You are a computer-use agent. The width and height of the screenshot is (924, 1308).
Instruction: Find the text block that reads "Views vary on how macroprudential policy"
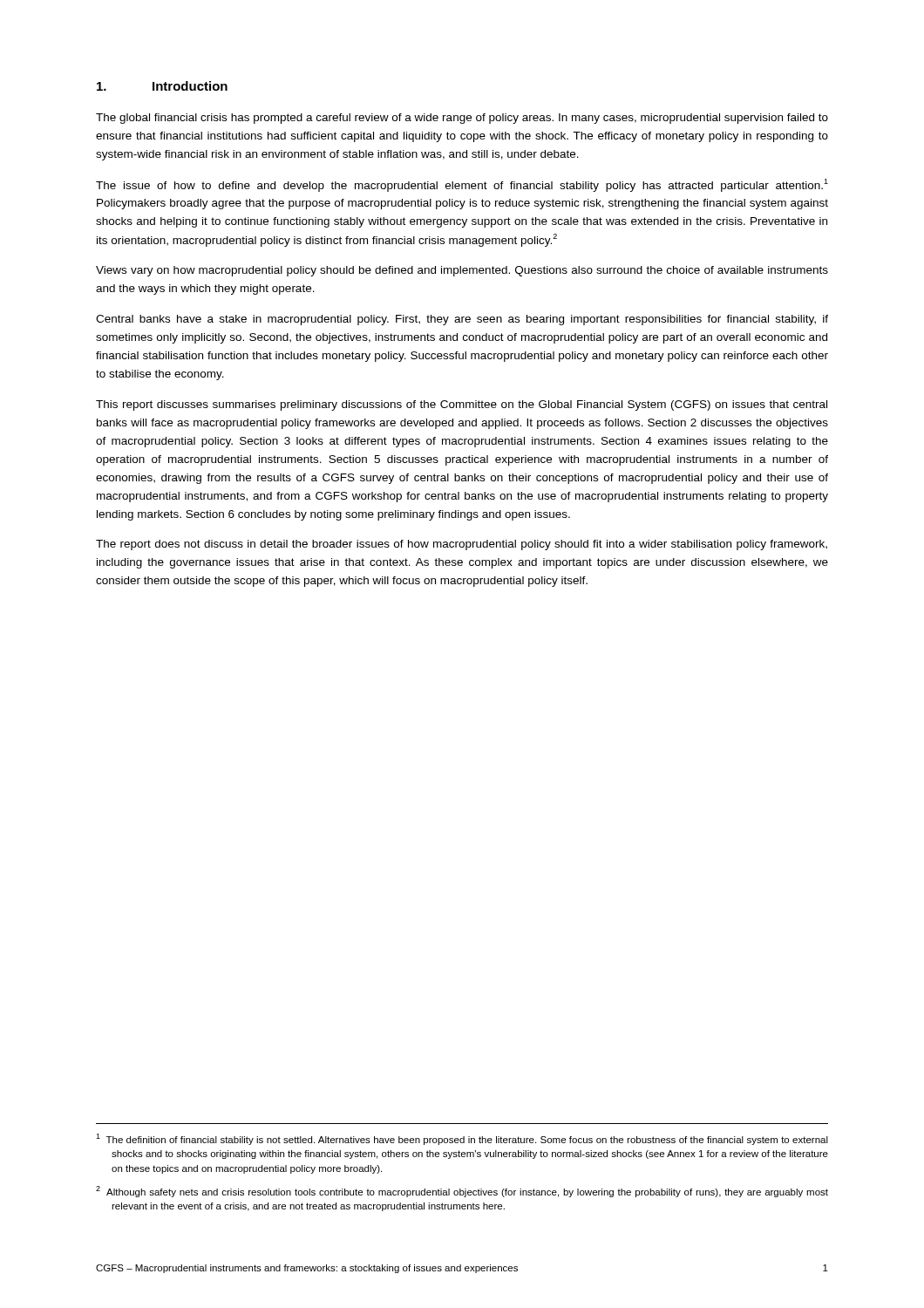pos(462,279)
